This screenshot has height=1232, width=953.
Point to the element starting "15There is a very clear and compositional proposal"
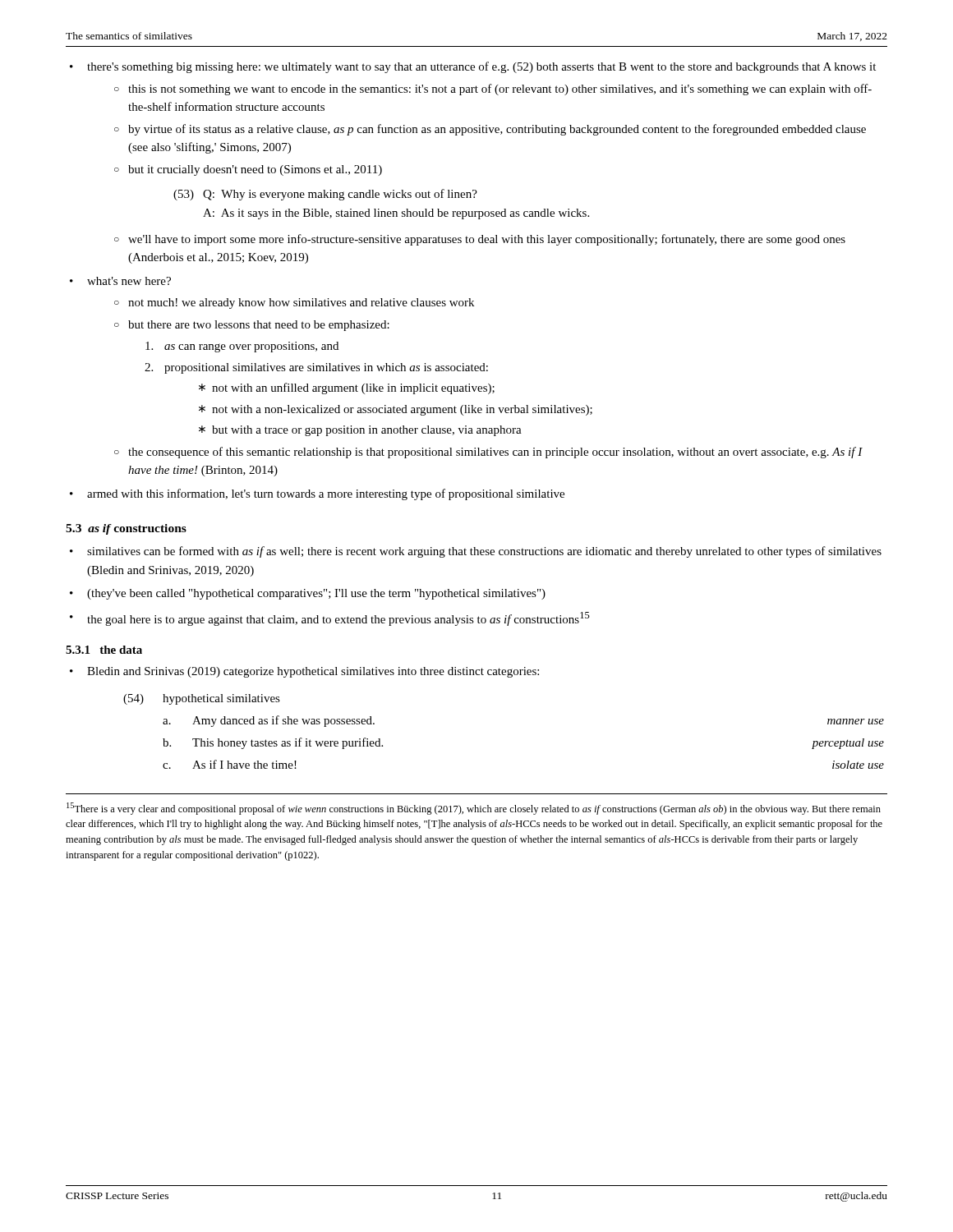(x=476, y=831)
